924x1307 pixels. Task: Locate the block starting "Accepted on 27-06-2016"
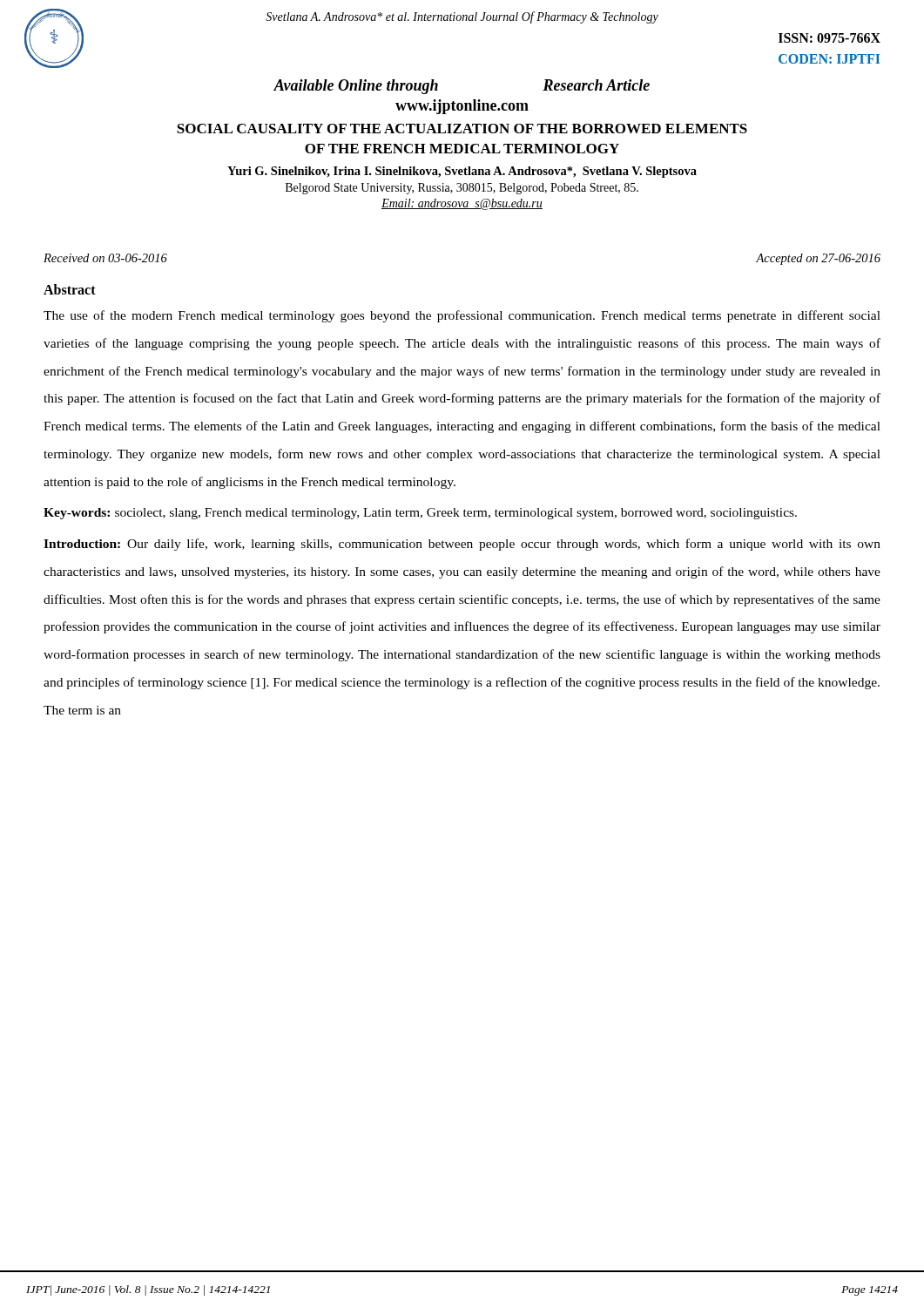tap(818, 258)
